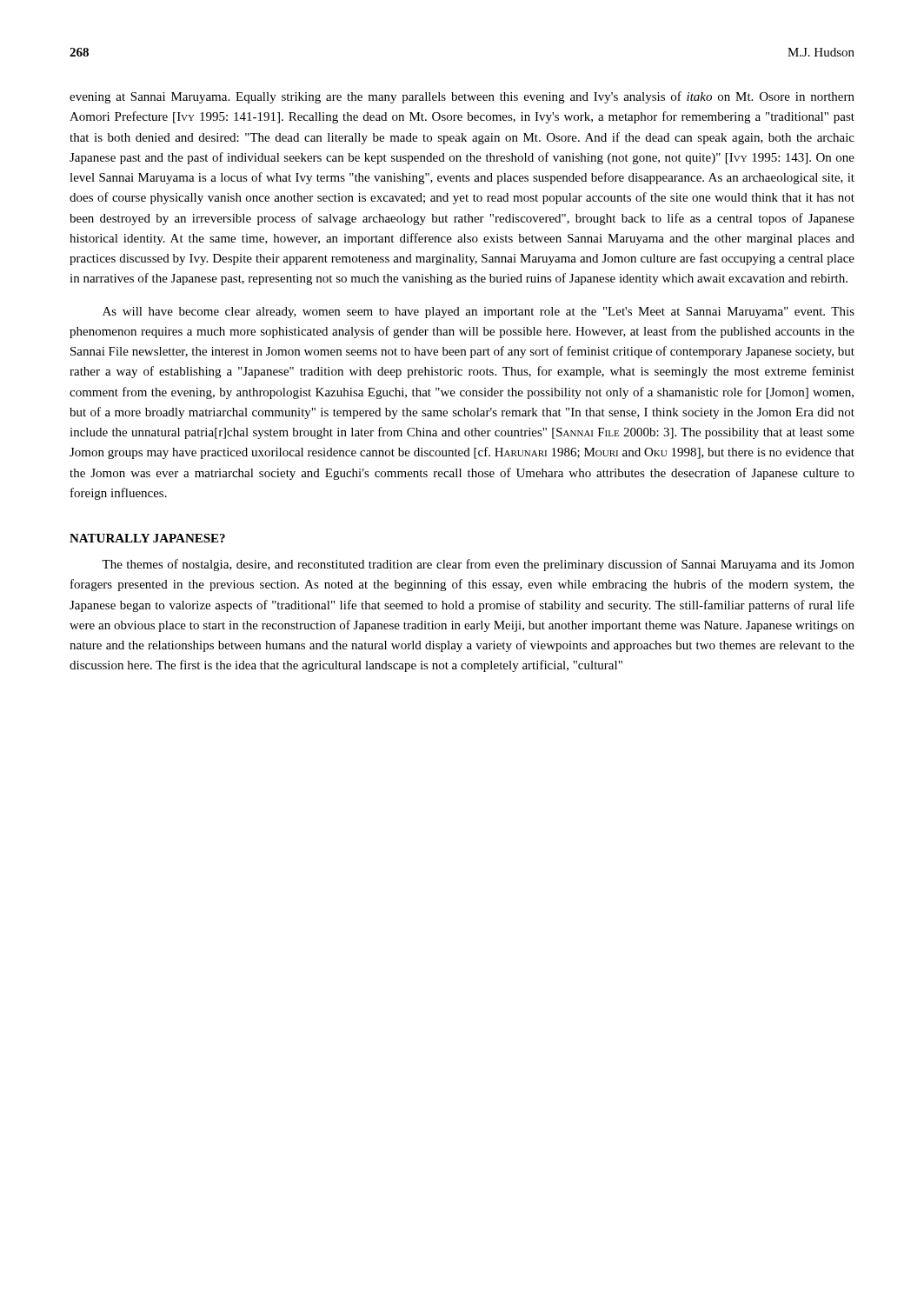The image size is (924, 1304).
Task: Click the section header
Action: point(148,538)
